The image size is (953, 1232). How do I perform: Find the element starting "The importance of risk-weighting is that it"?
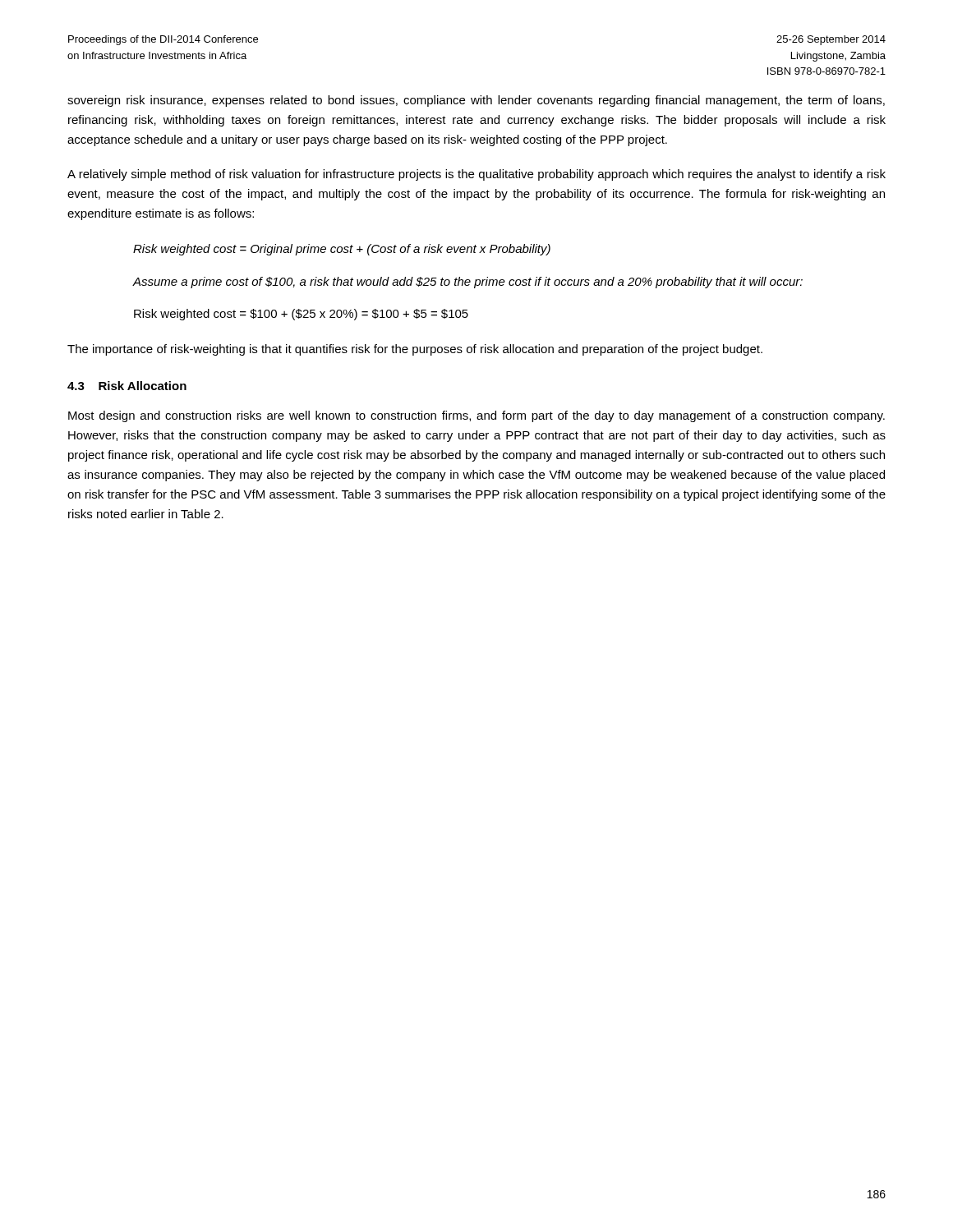(x=415, y=348)
